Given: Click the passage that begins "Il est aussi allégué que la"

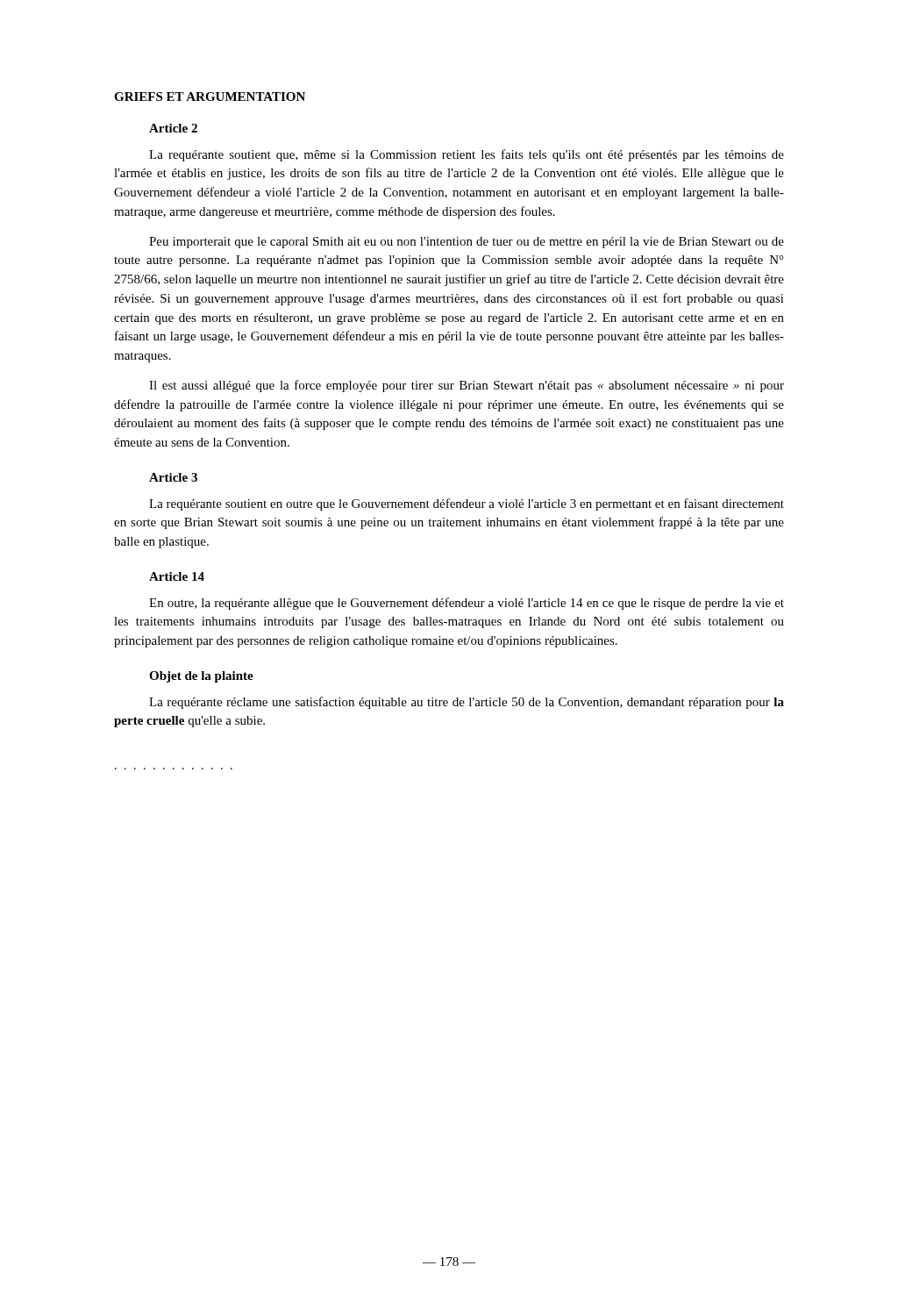Looking at the screenshot, I should tap(449, 414).
